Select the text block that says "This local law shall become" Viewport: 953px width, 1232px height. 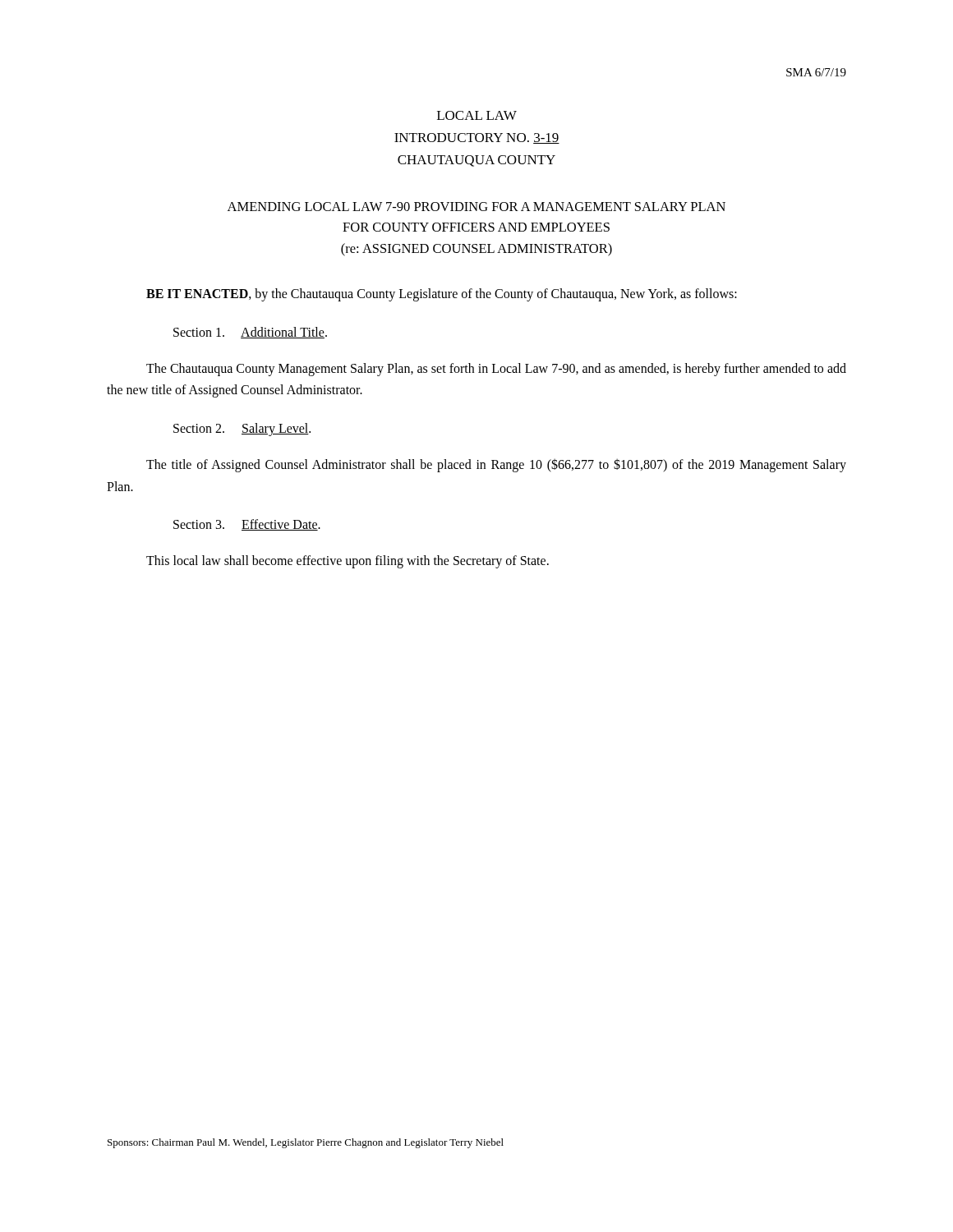[x=348, y=561]
